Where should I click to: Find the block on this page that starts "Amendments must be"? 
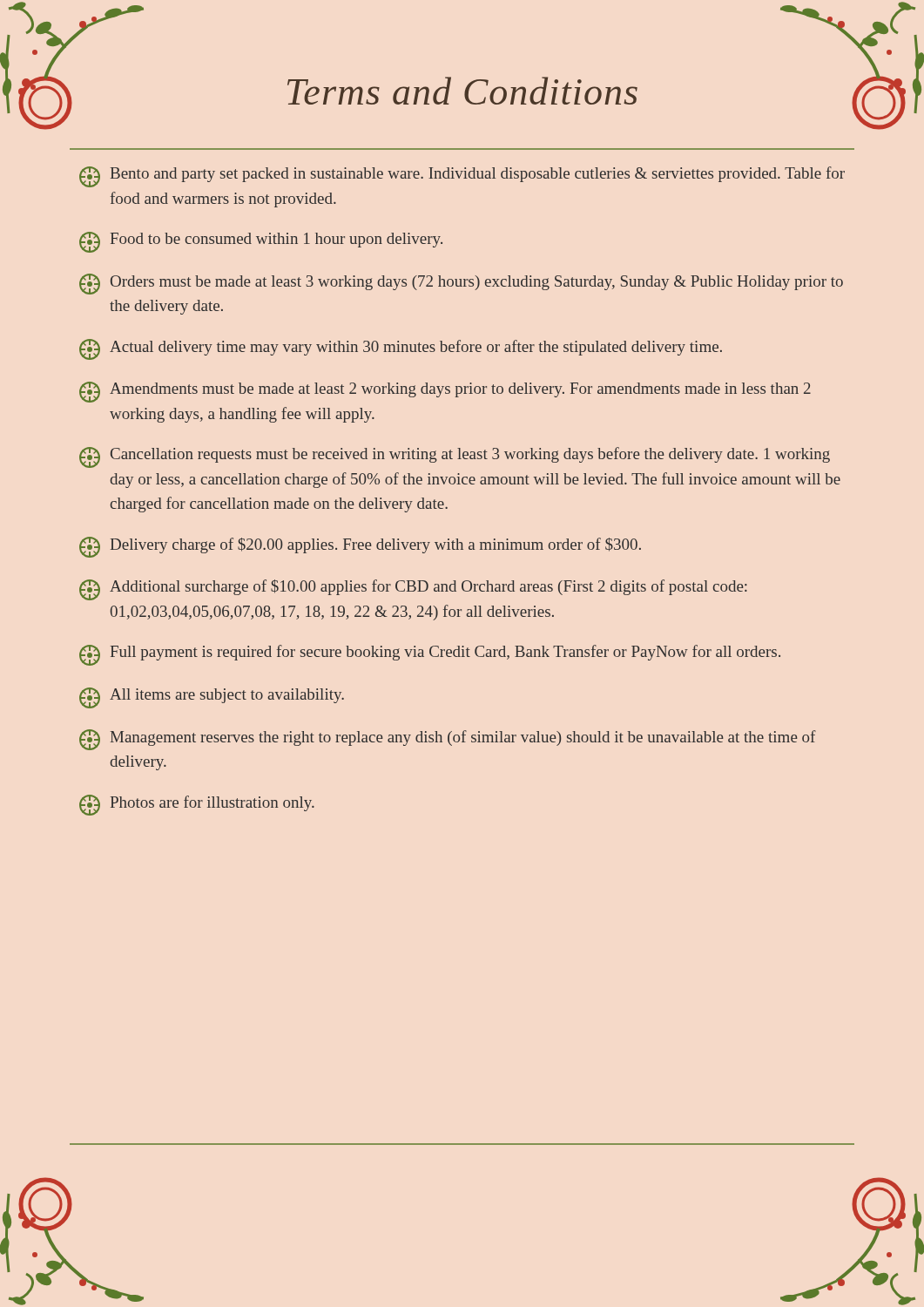click(462, 402)
